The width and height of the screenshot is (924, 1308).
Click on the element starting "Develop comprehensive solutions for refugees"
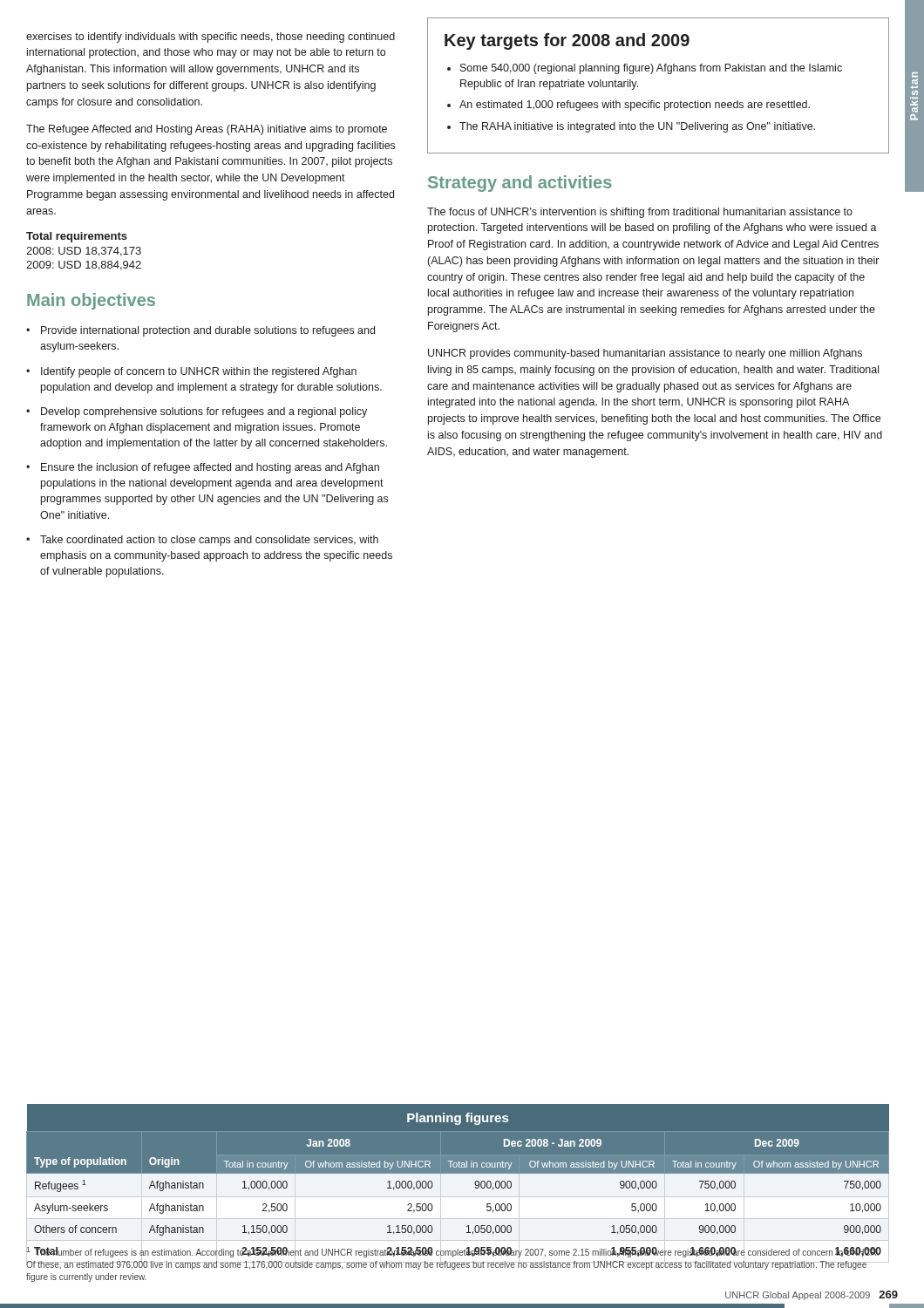point(214,427)
